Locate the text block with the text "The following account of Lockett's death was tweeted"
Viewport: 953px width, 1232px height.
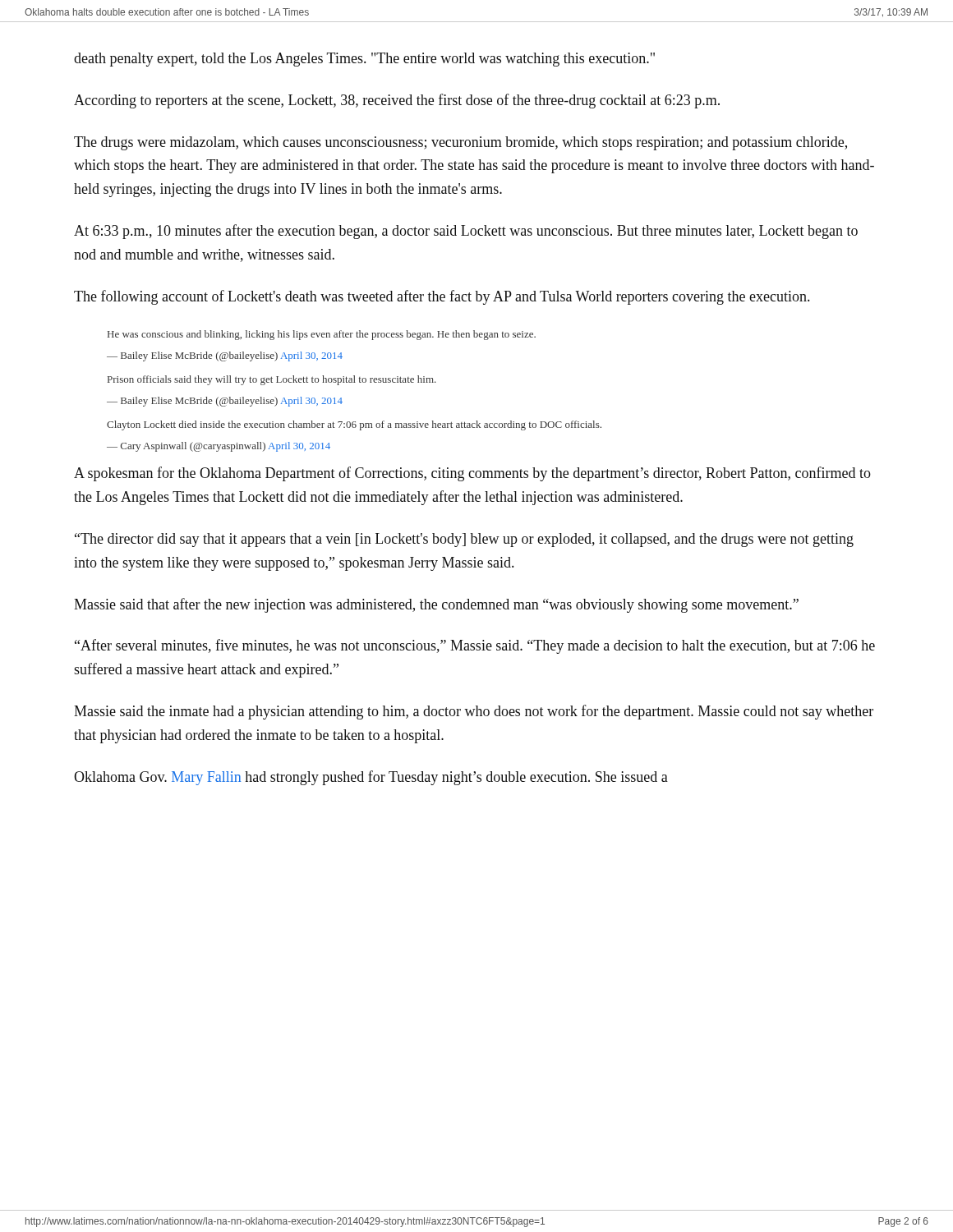click(442, 296)
